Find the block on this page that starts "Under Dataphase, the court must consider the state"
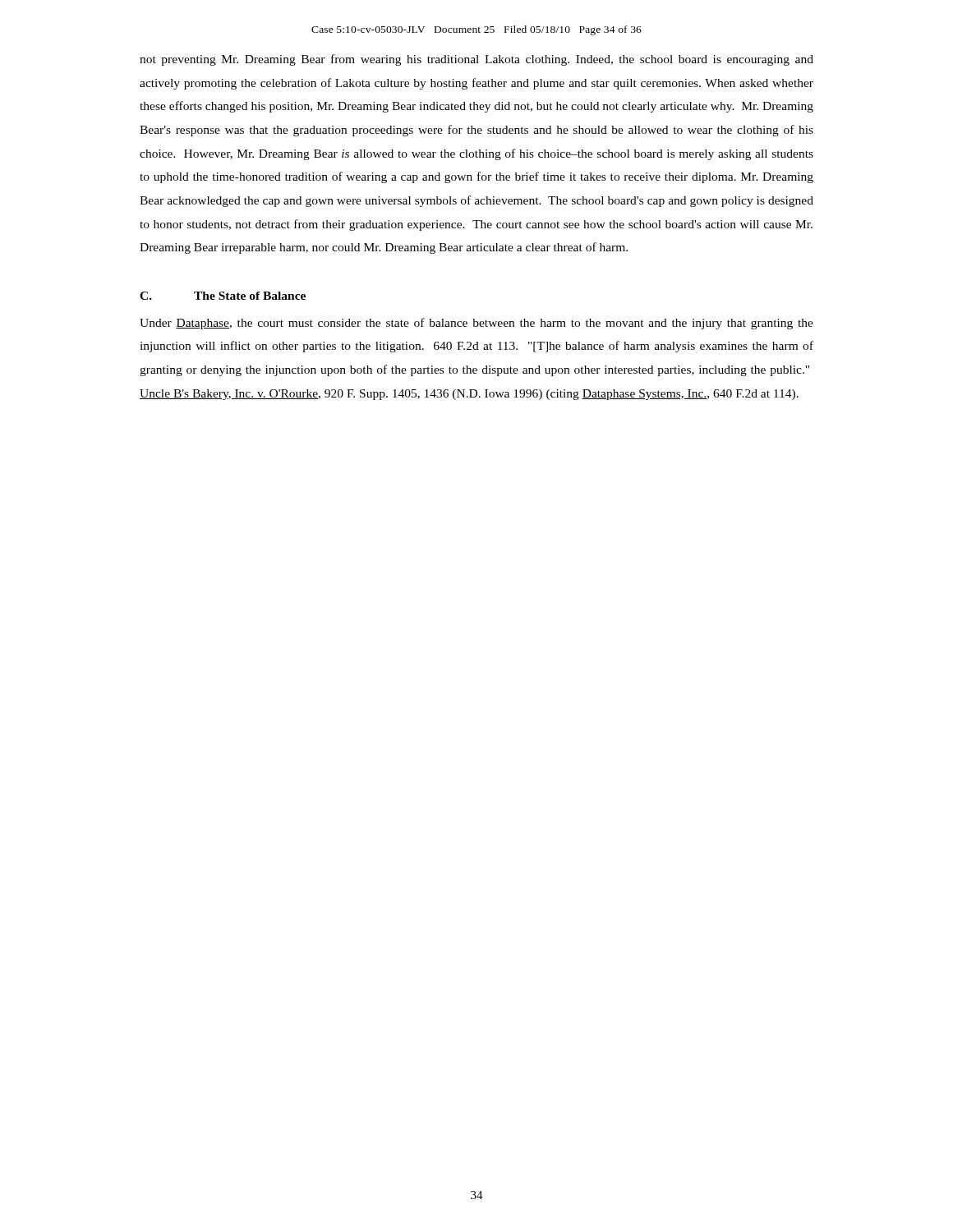 pyautogui.click(x=476, y=358)
